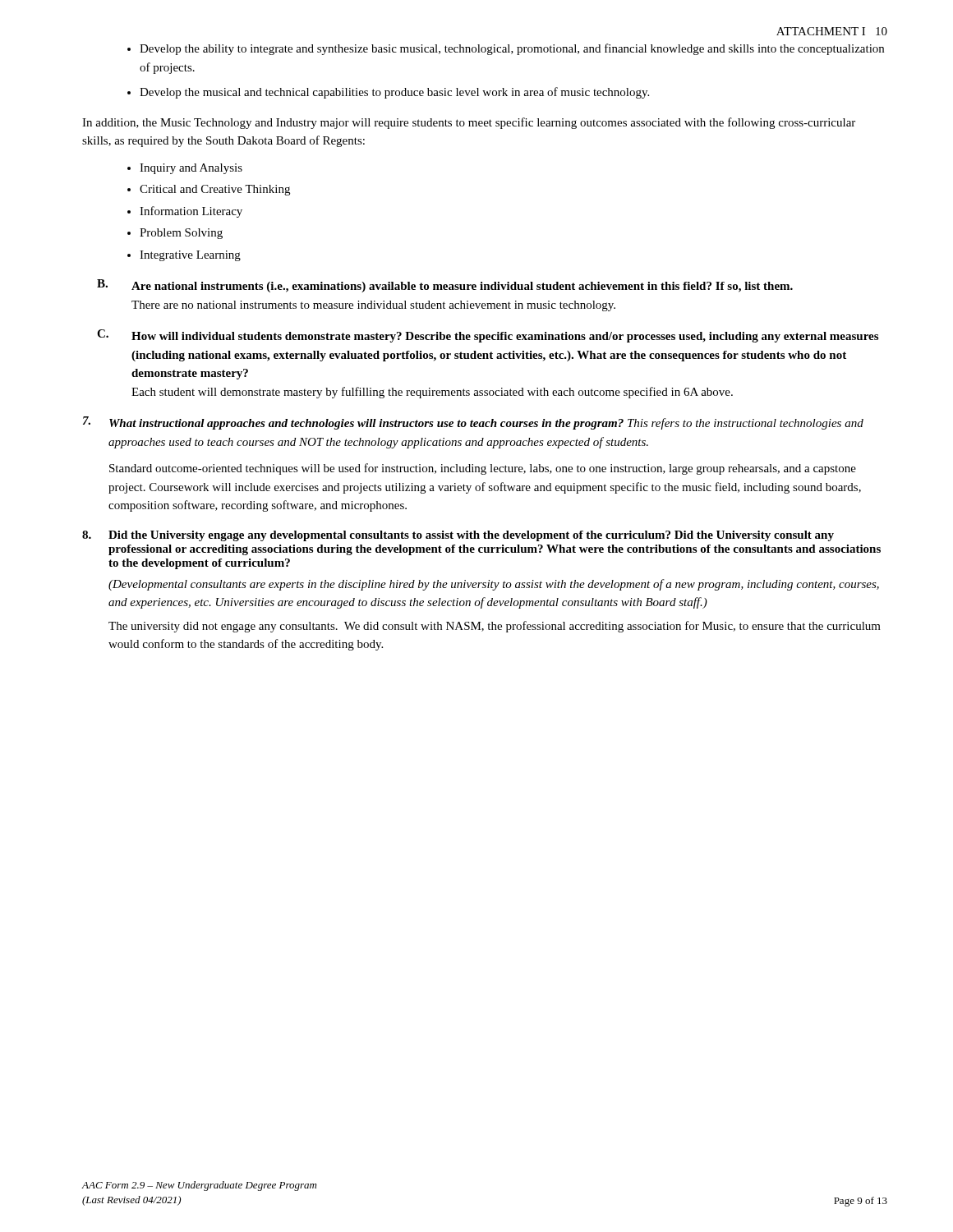Screen dimensions: 1232x953
Task: Find the list item with the text "Develop the ability"
Action: click(512, 58)
